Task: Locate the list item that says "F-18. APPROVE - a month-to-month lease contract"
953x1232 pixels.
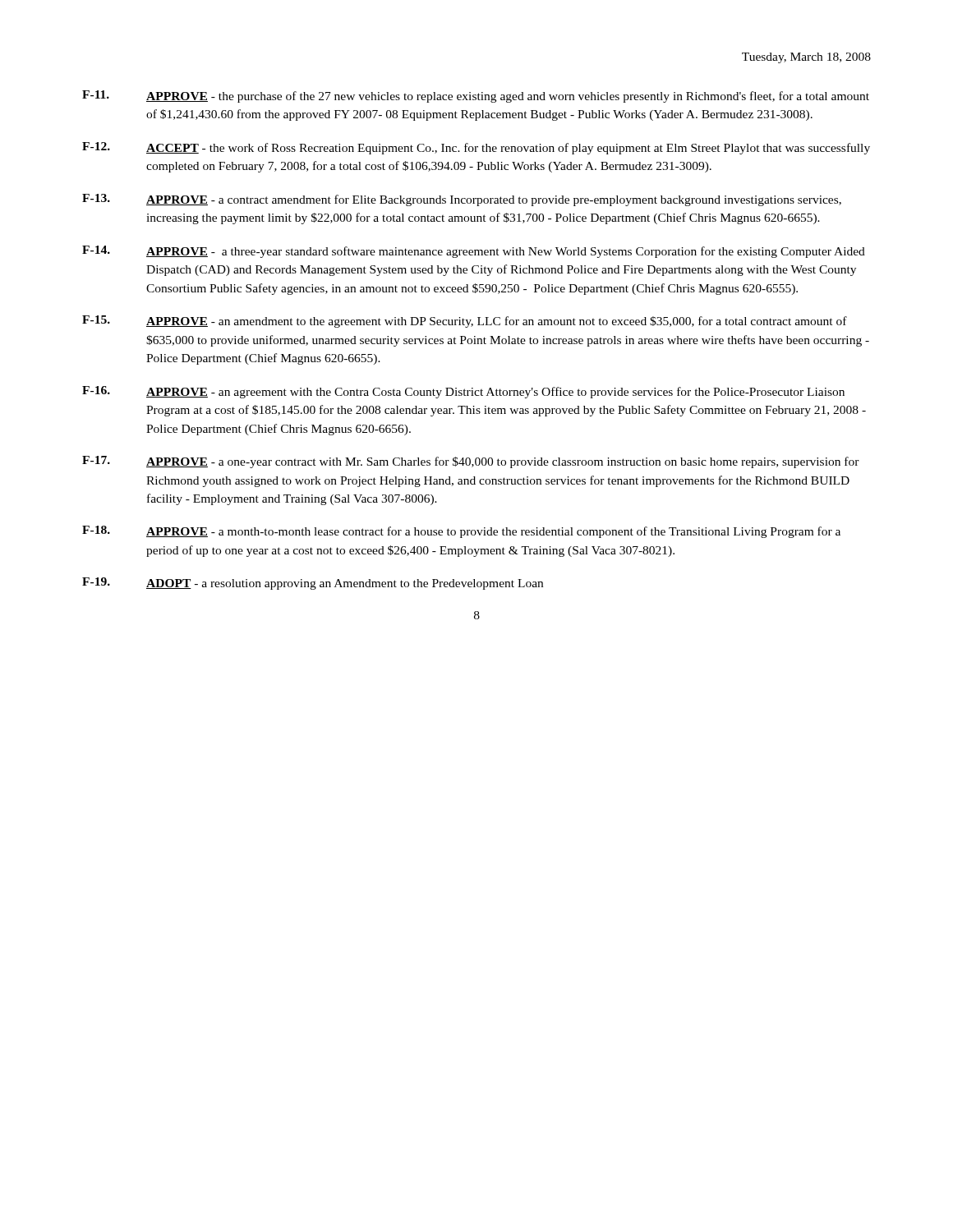Action: click(476, 541)
